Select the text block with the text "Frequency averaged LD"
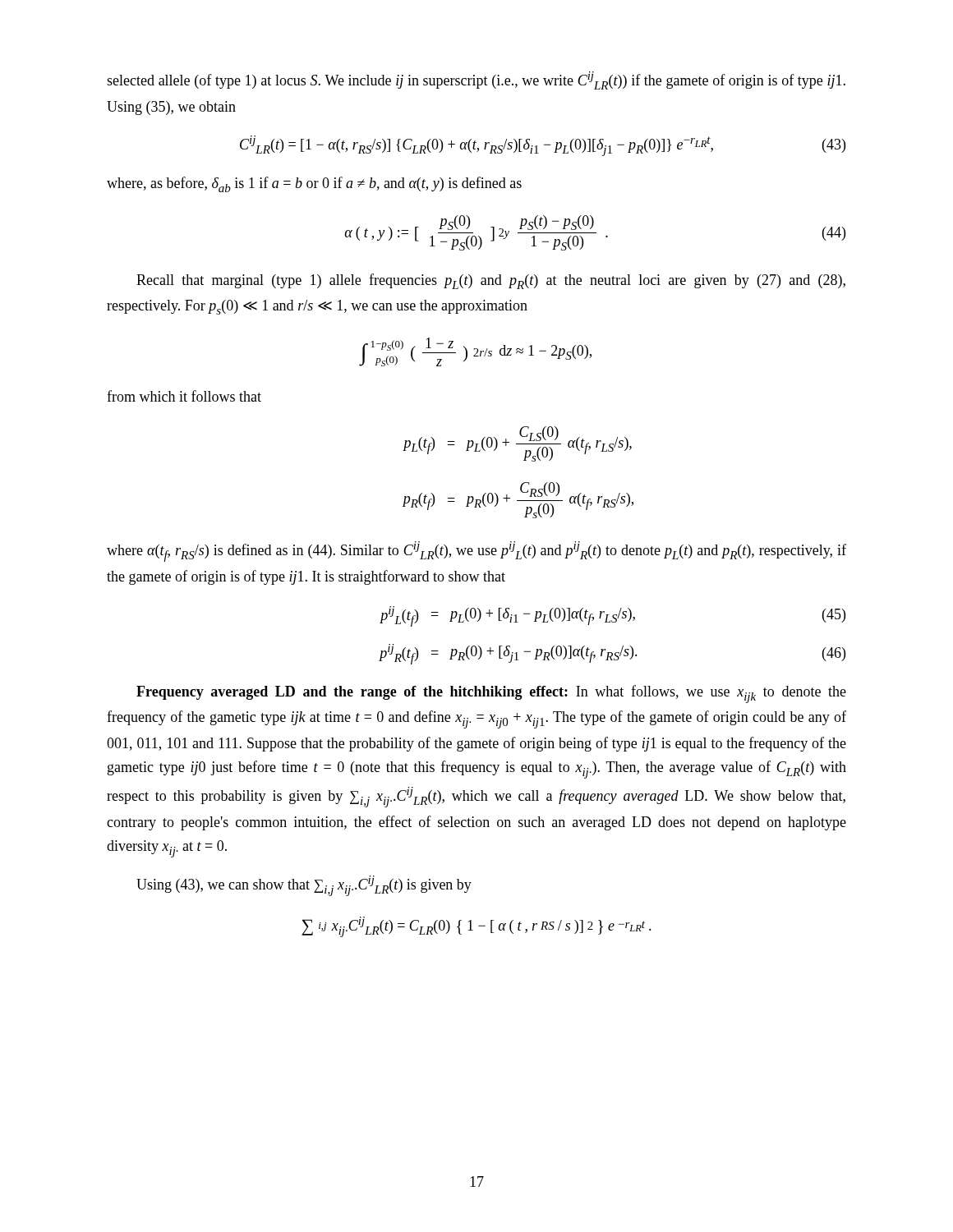This screenshot has height=1232, width=953. coord(476,770)
